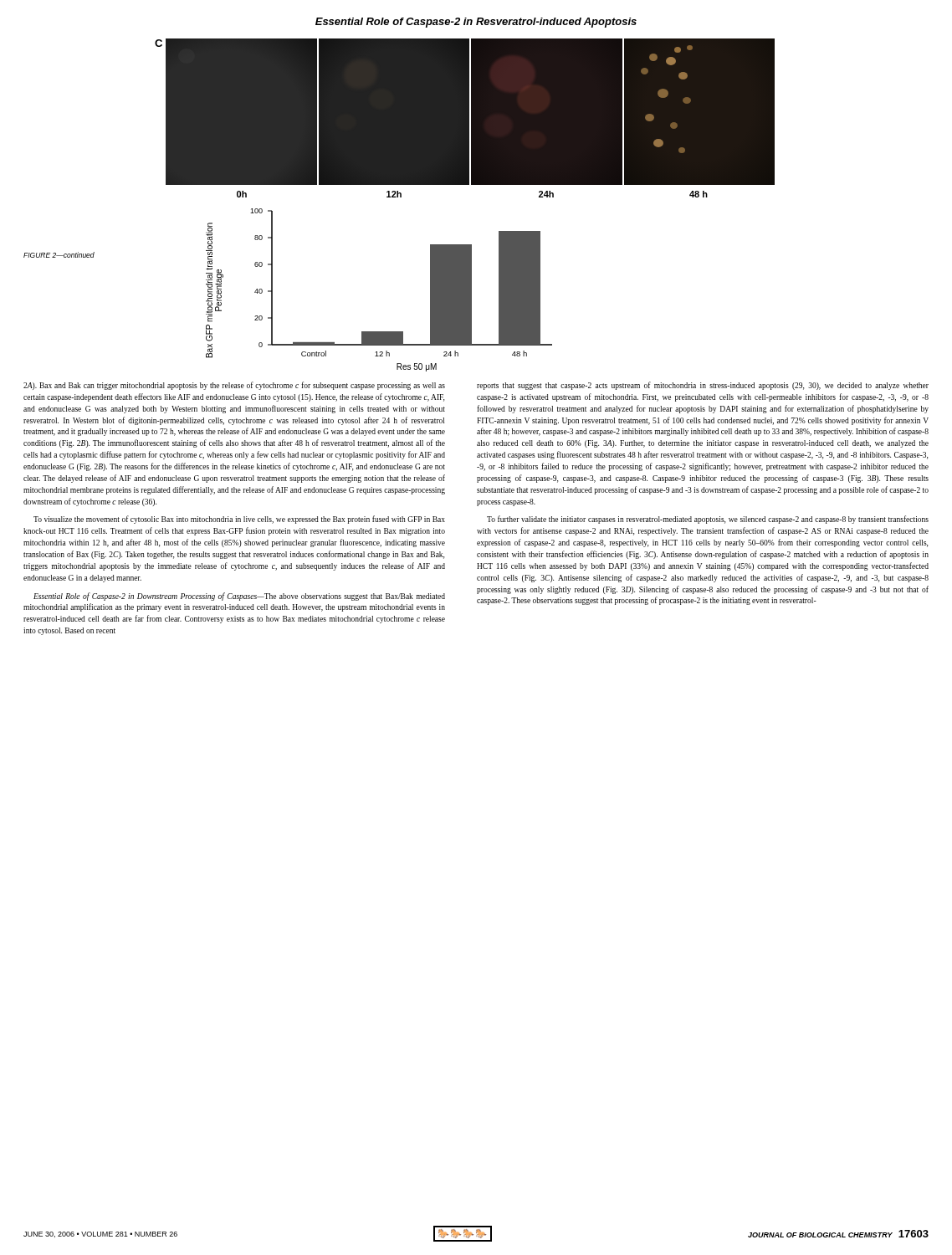Image resolution: width=952 pixels, height=1255 pixels.
Task: Find the bar chart
Action: [385, 290]
